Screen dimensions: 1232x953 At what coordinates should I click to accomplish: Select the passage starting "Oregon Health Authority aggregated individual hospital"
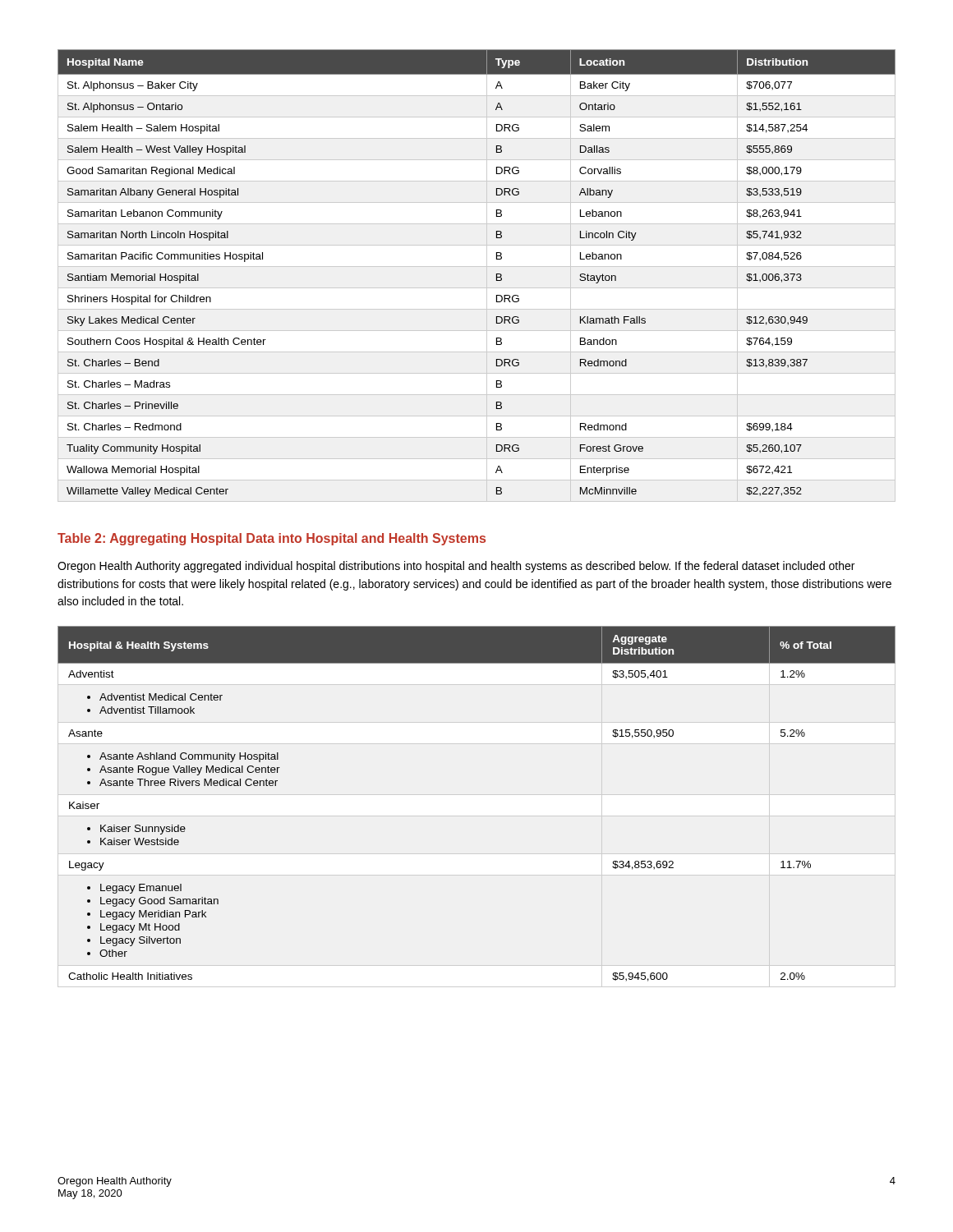[476, 584]
